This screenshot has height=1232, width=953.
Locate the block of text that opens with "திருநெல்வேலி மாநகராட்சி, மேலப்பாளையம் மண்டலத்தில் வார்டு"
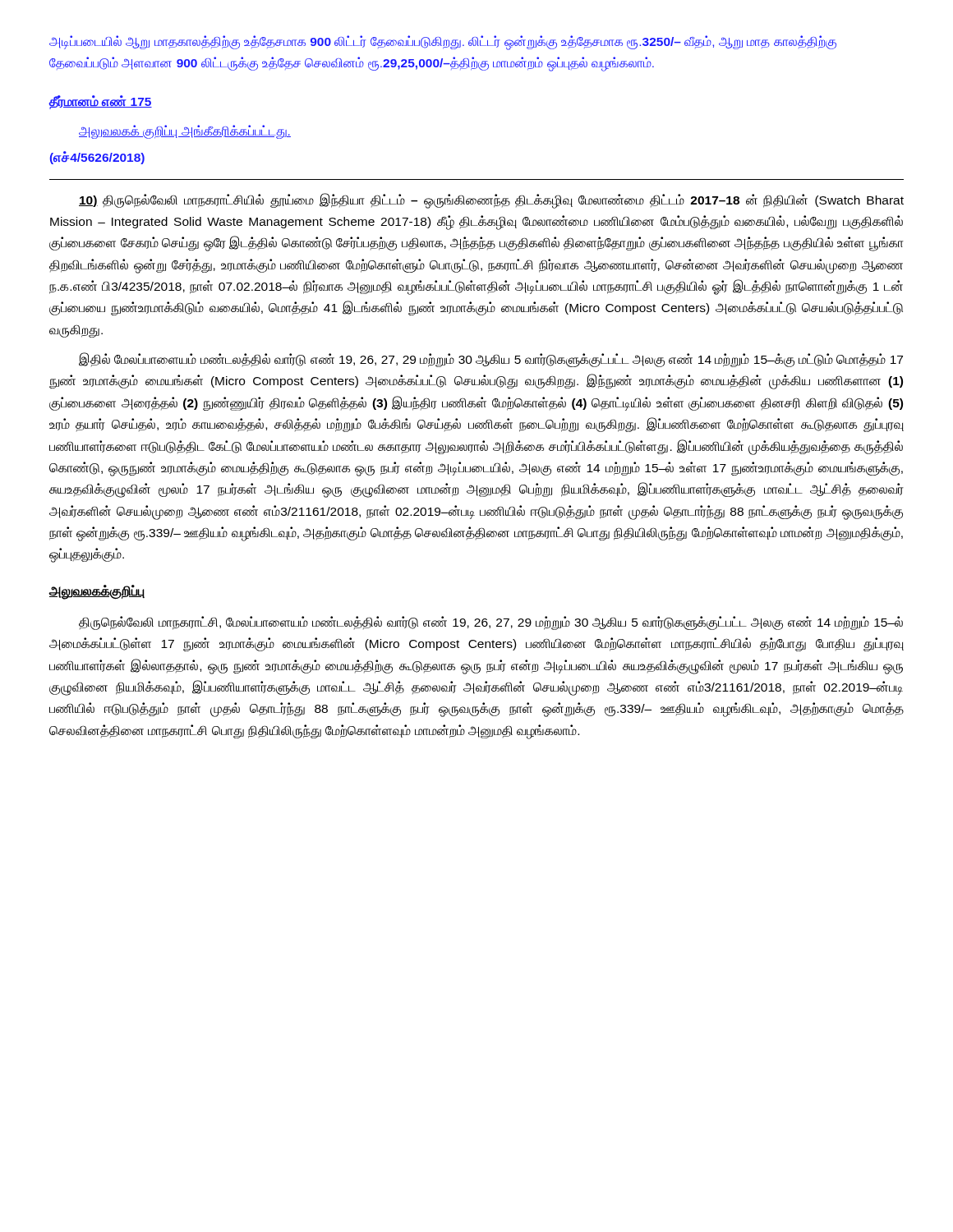pos(476,677)
